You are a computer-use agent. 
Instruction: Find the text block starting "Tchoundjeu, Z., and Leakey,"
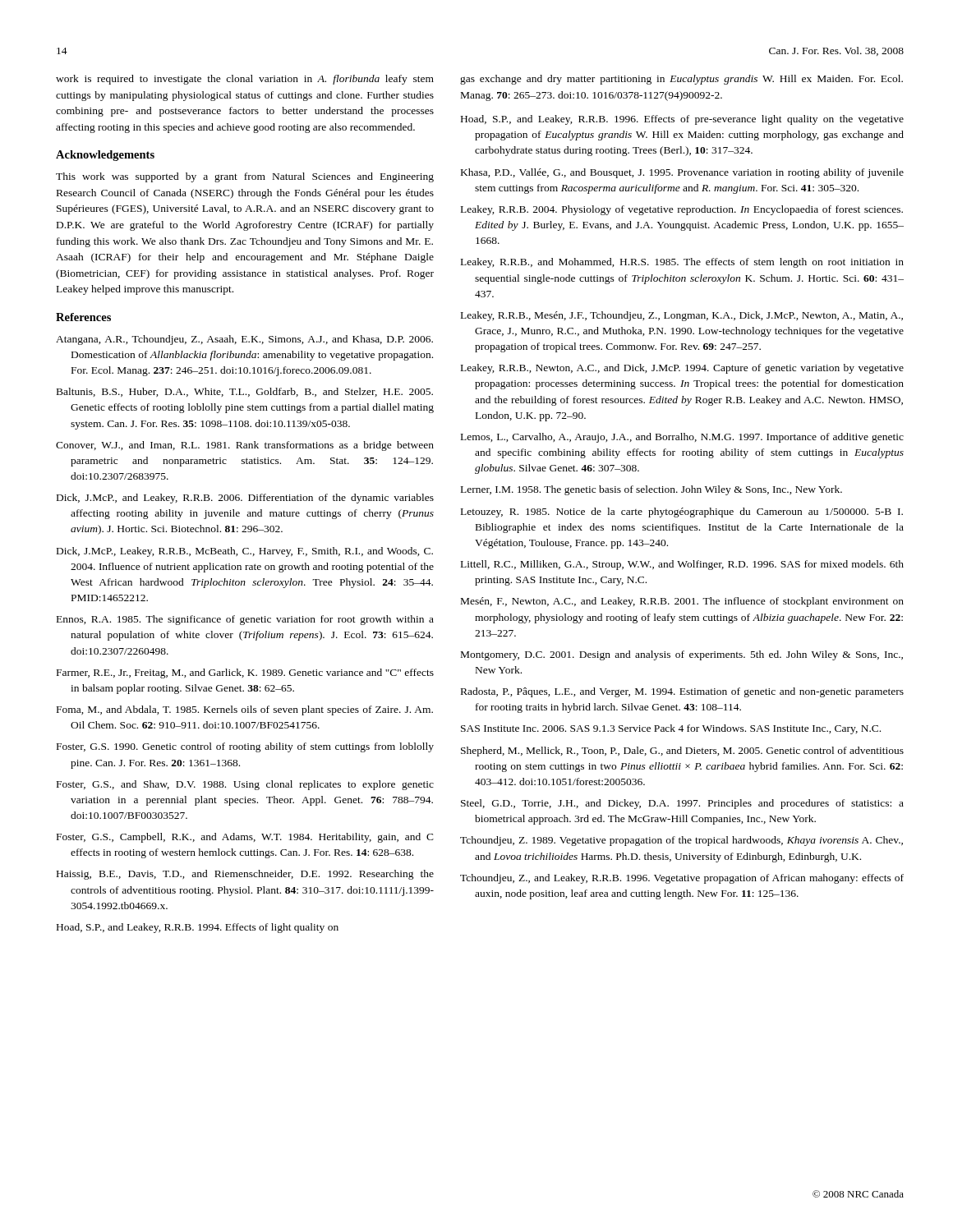coord(682,885)
